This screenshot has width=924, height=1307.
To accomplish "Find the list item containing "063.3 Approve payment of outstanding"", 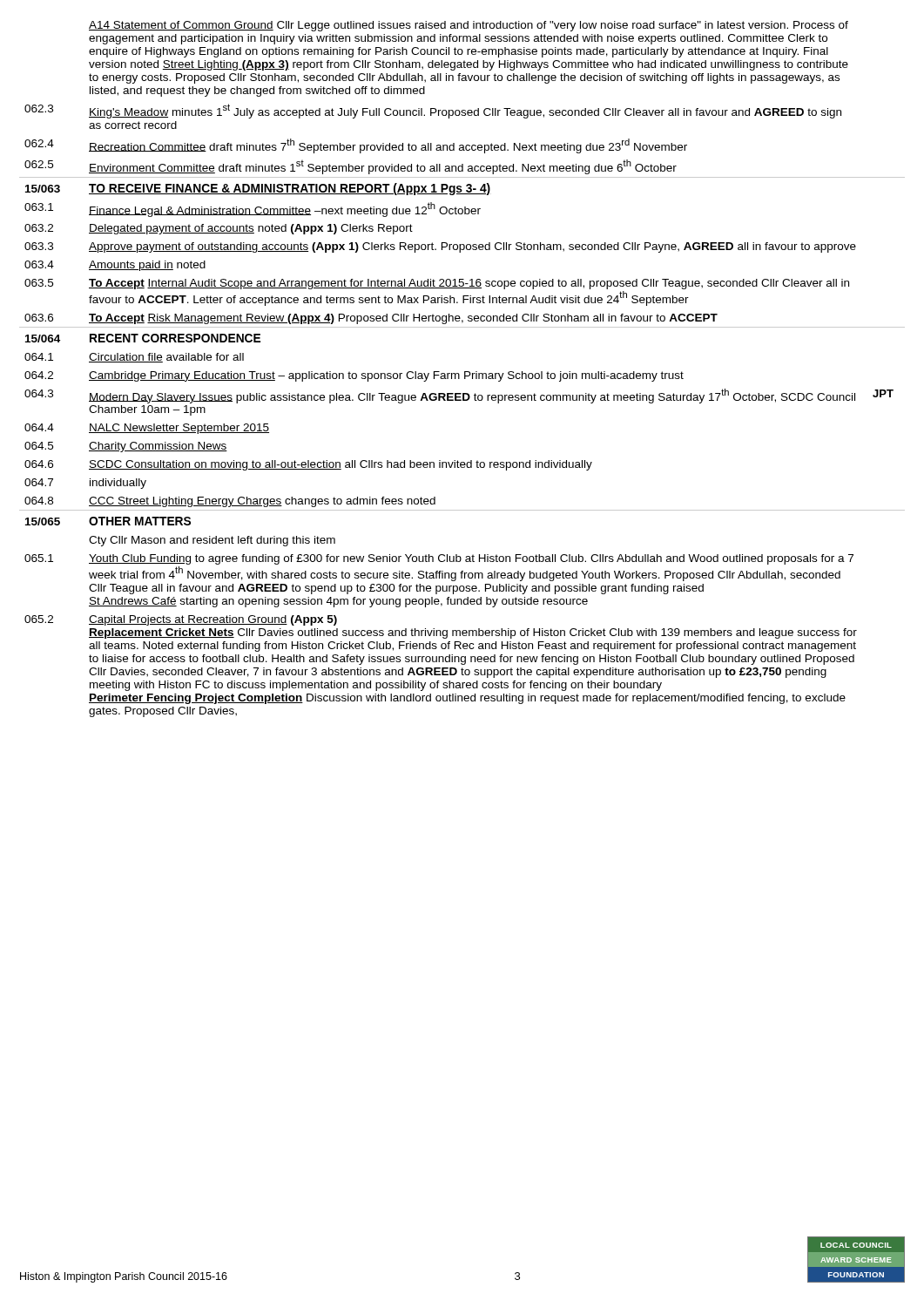I will [x=462, y=246].
